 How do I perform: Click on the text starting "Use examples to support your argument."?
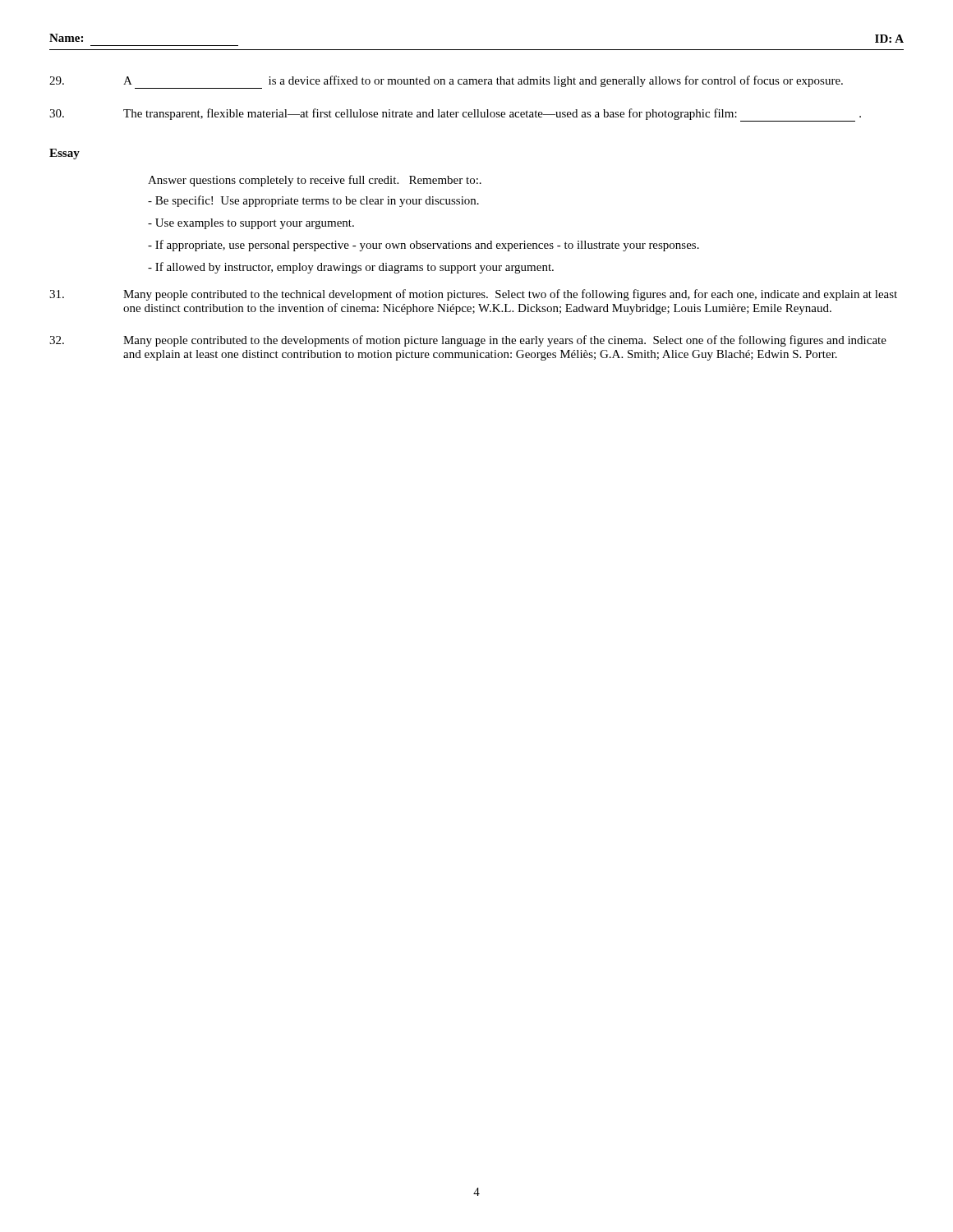(x=251, y=223)
